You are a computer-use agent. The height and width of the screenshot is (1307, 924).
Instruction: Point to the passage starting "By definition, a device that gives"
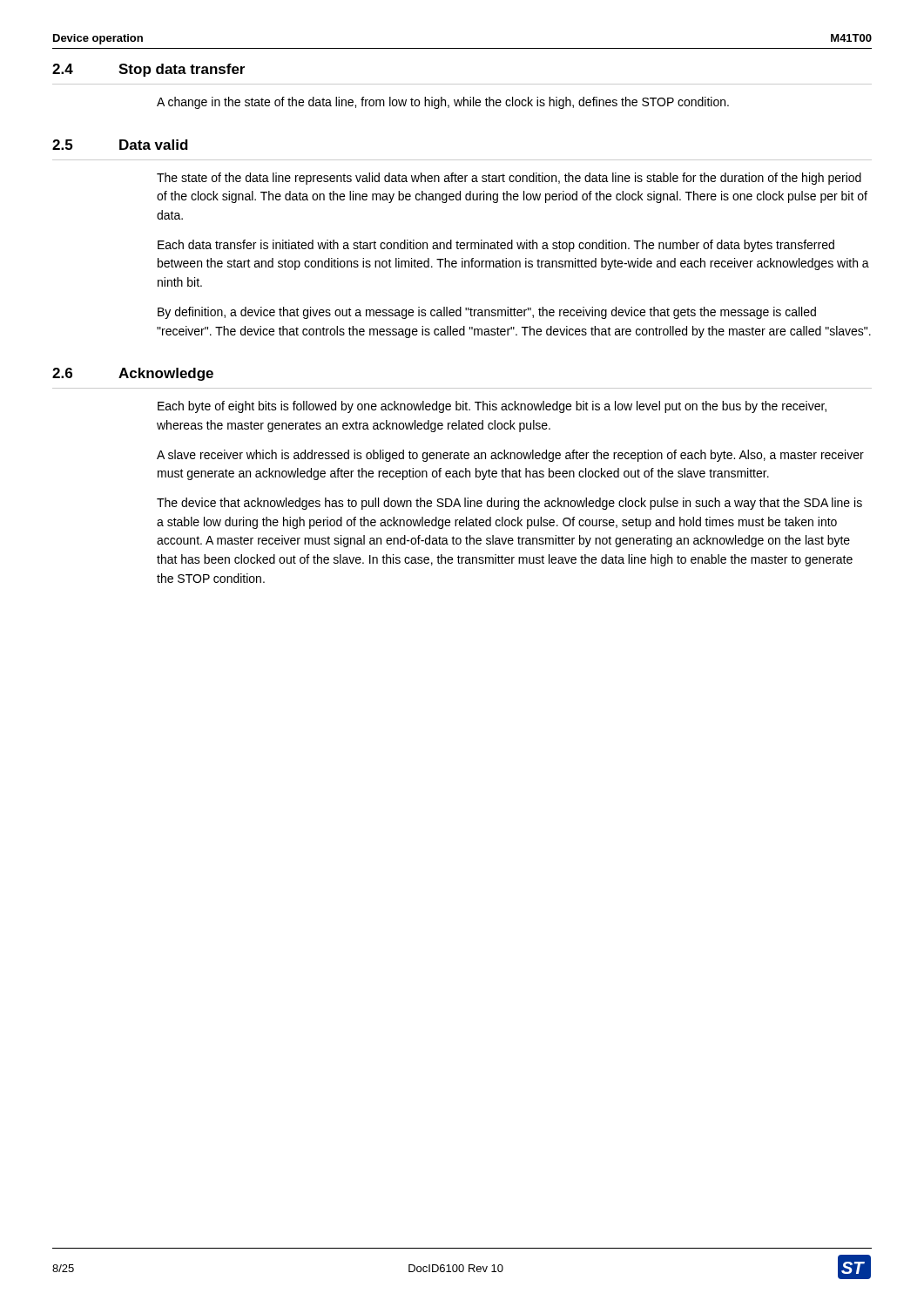click(514, 321)
